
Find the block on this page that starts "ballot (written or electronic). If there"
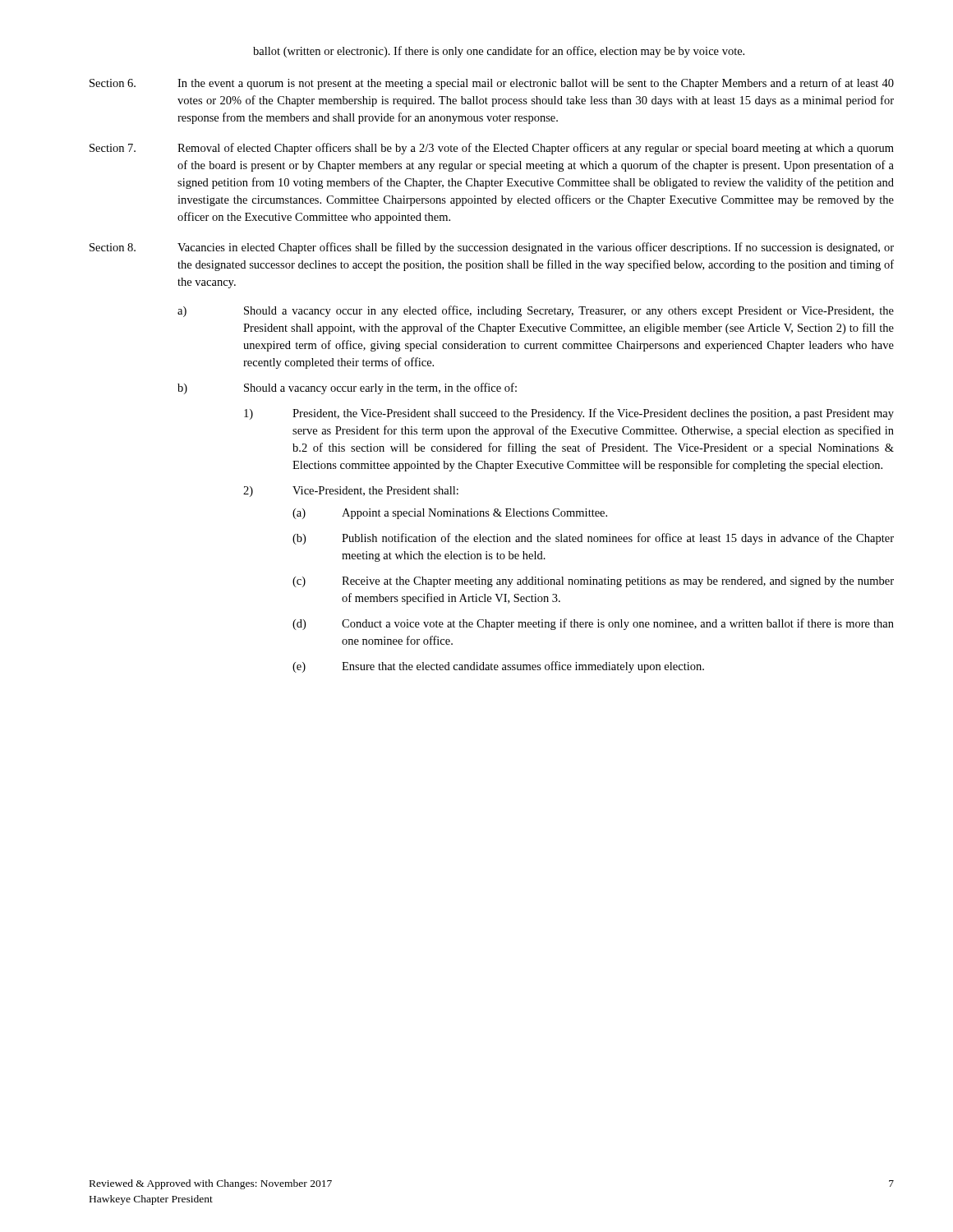coord(499,51)
